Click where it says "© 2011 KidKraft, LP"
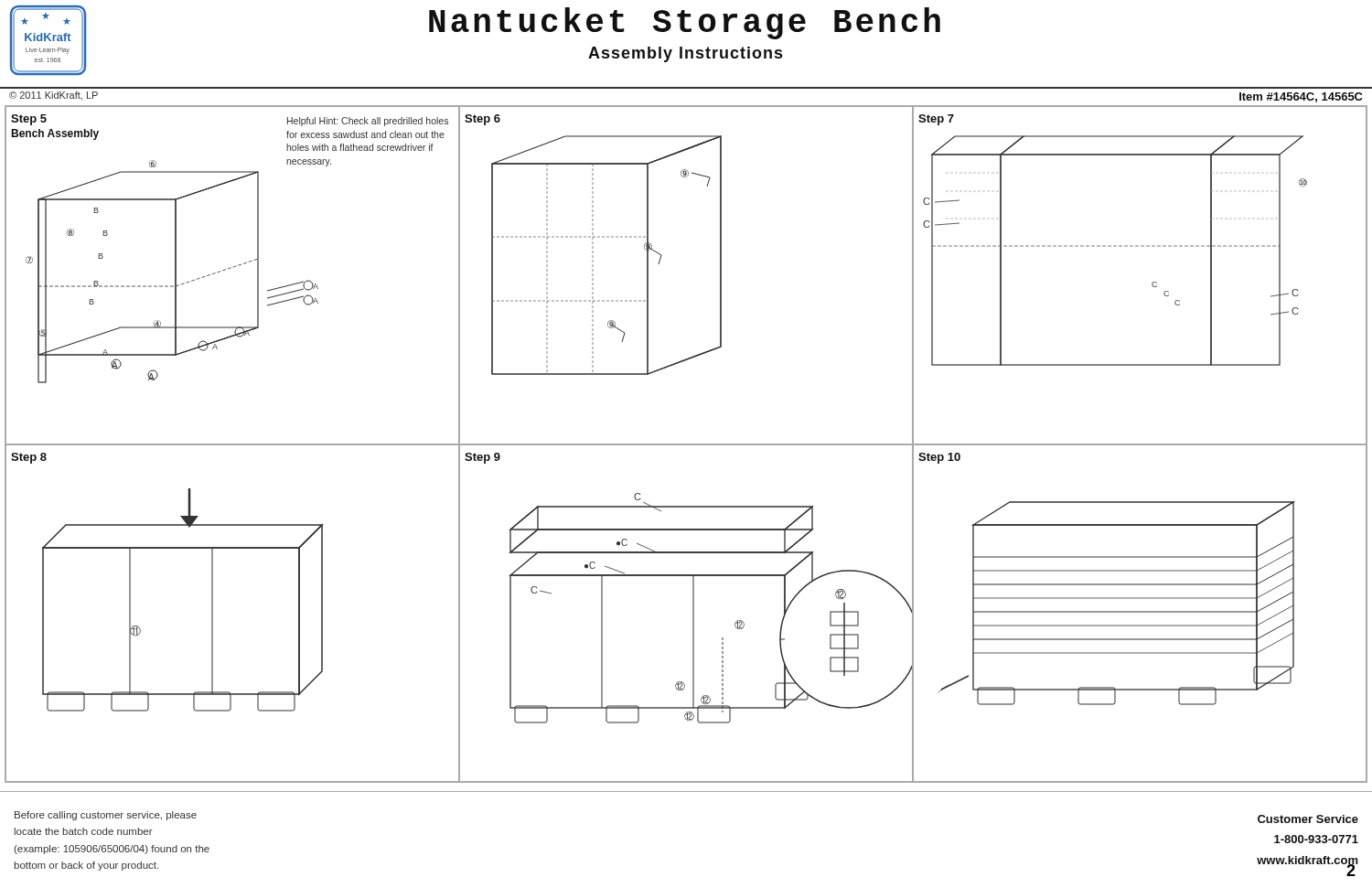This screenshot has width=1372, height=888. click(54, 95)
